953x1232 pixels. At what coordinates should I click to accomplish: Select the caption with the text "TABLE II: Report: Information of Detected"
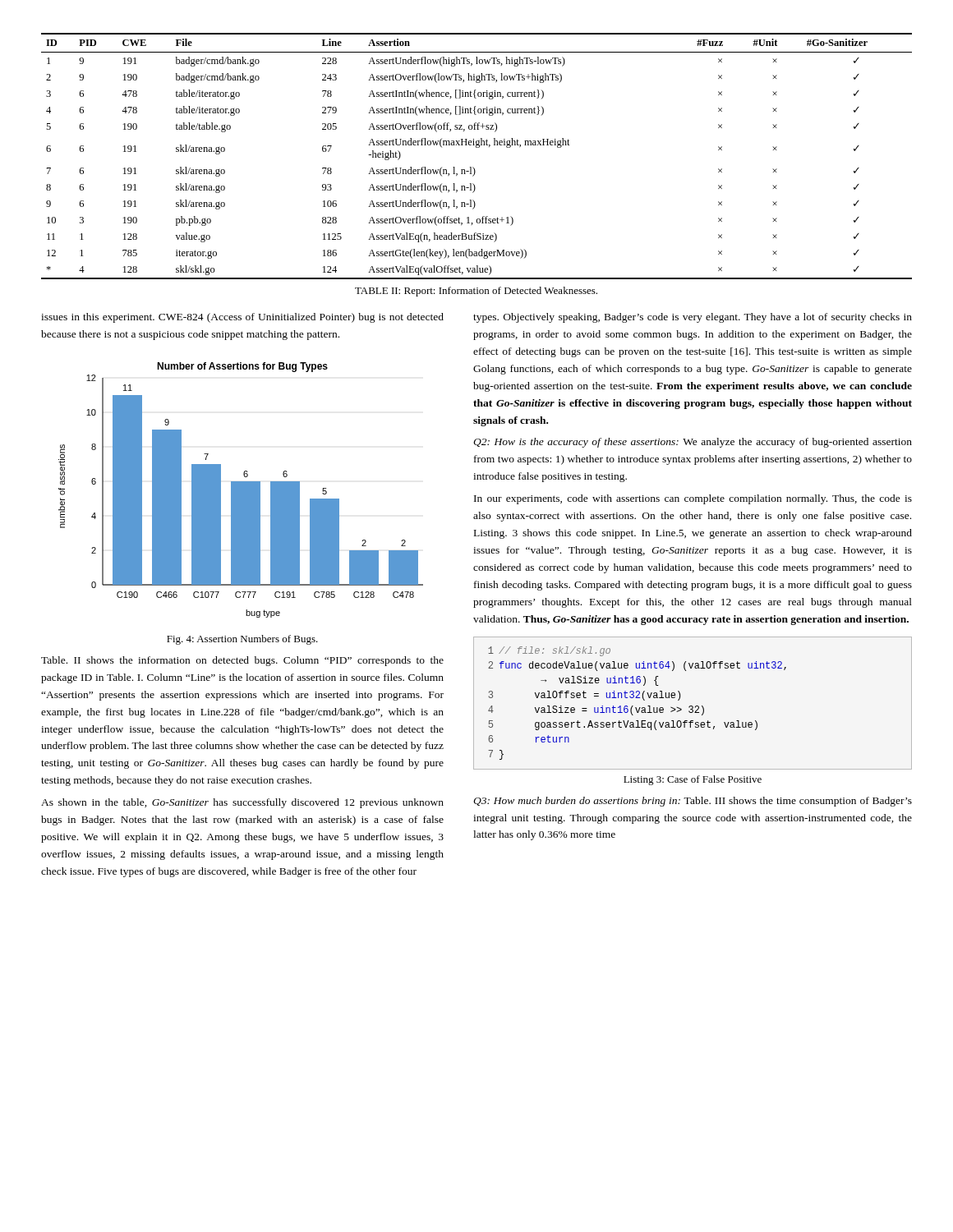point(476,290)
